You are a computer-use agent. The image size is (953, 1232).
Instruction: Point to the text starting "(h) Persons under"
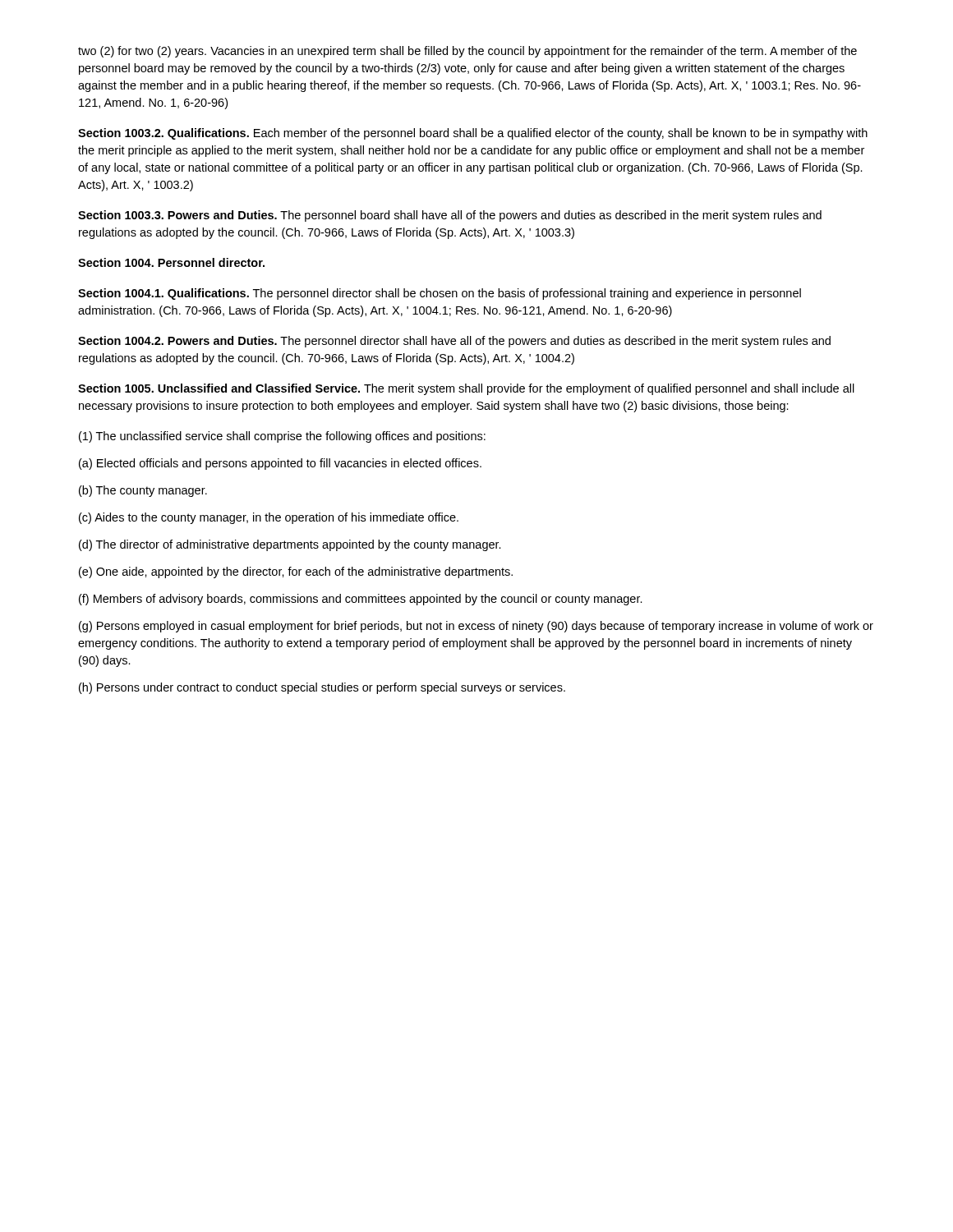322,688
